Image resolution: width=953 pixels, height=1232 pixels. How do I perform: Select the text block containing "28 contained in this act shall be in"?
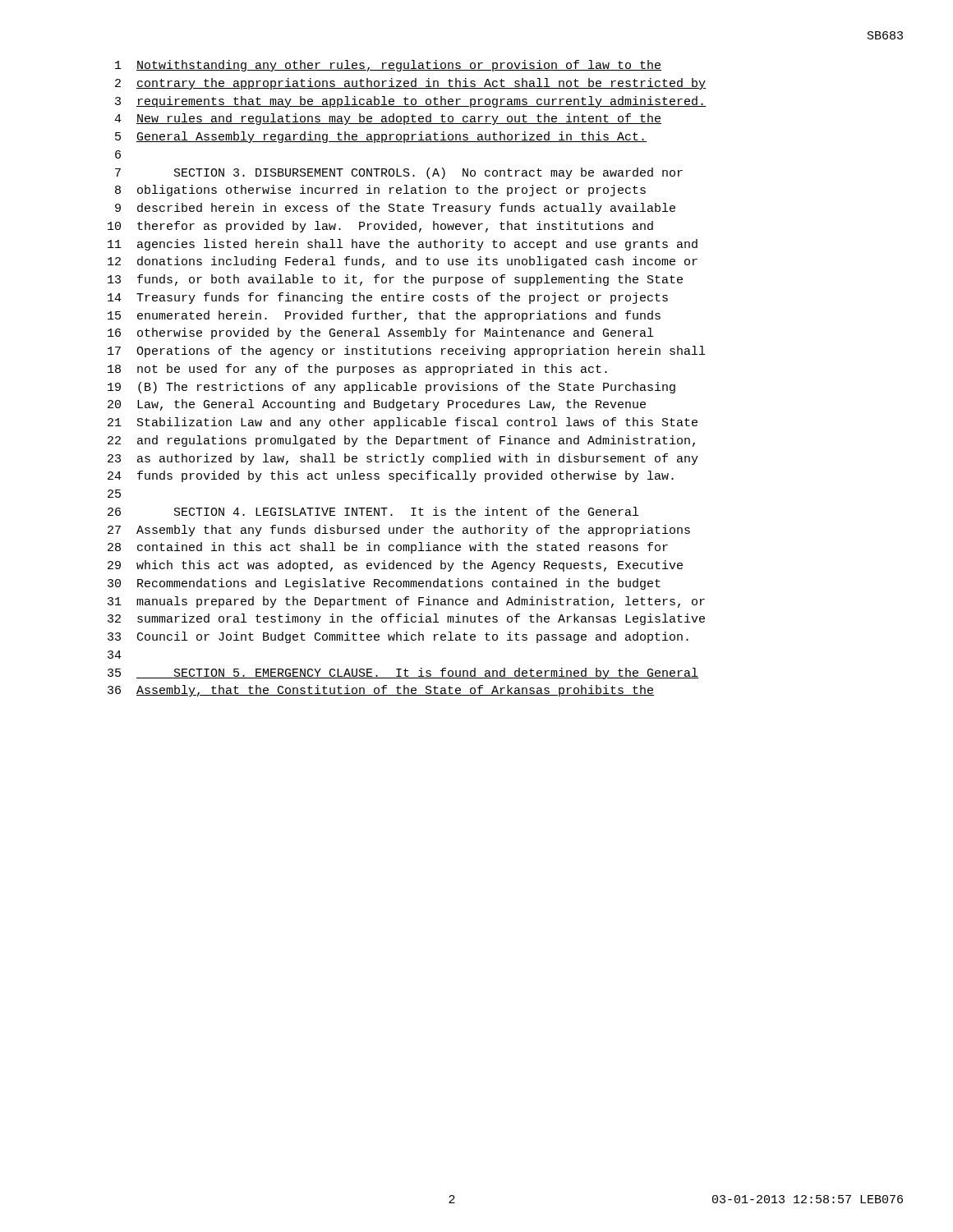497,549
